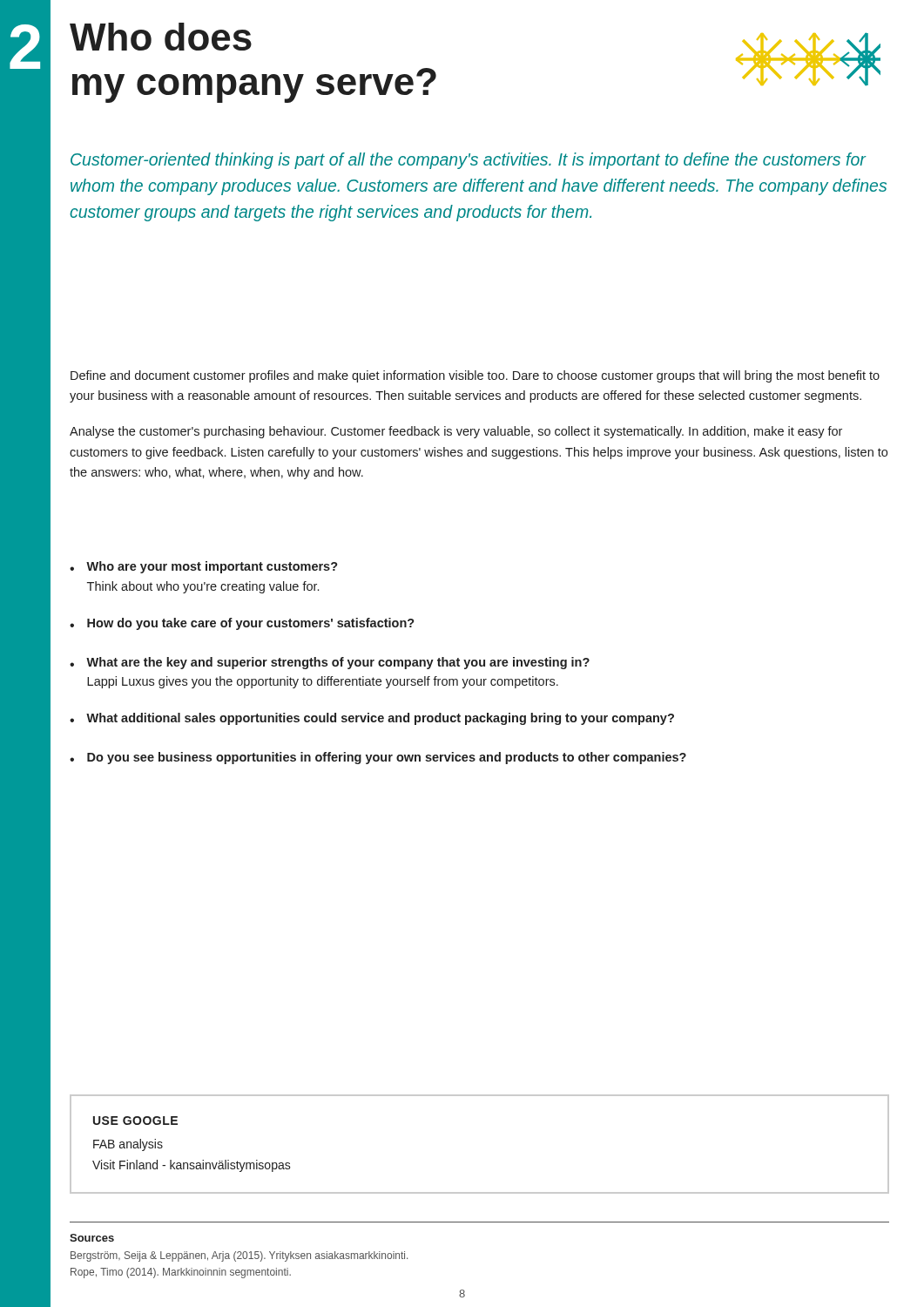Point to the block starting "• How do you take"
The height and width of the screenshot is (1307, 924).
242,625
